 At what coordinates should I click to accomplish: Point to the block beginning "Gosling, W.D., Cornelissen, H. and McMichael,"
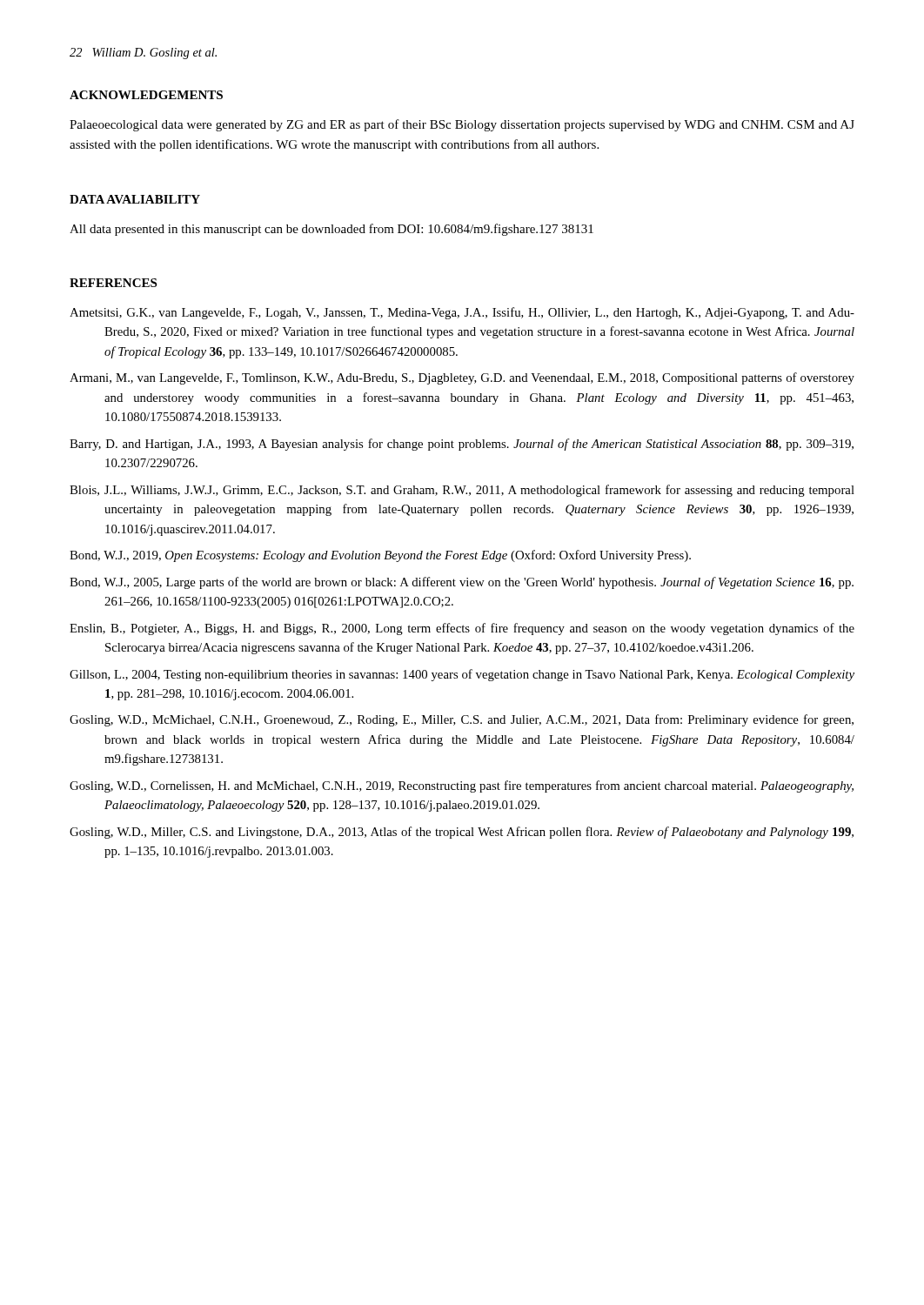[x=462, y=795]
